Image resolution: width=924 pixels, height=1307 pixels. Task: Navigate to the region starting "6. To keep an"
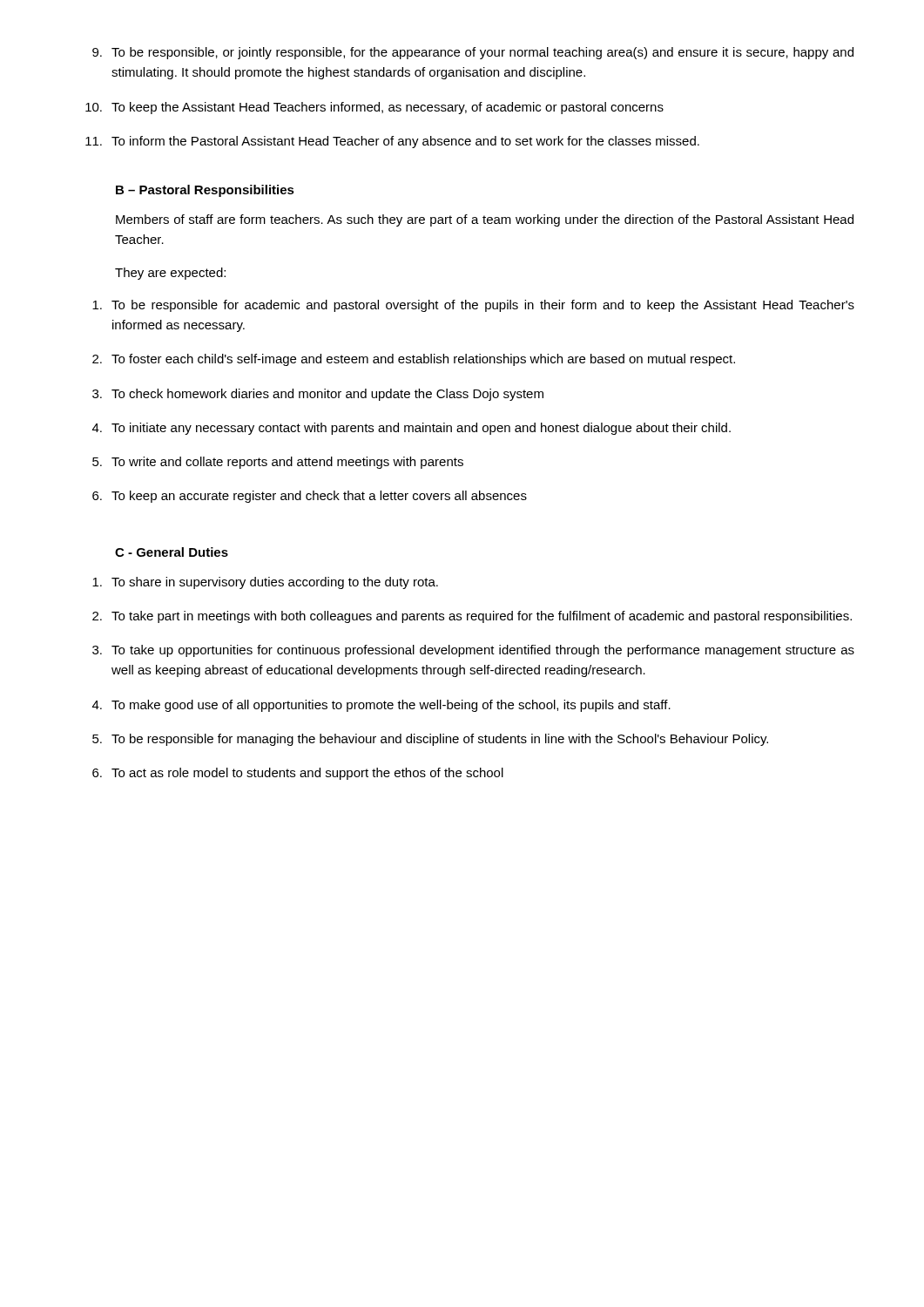pos(462,496)
